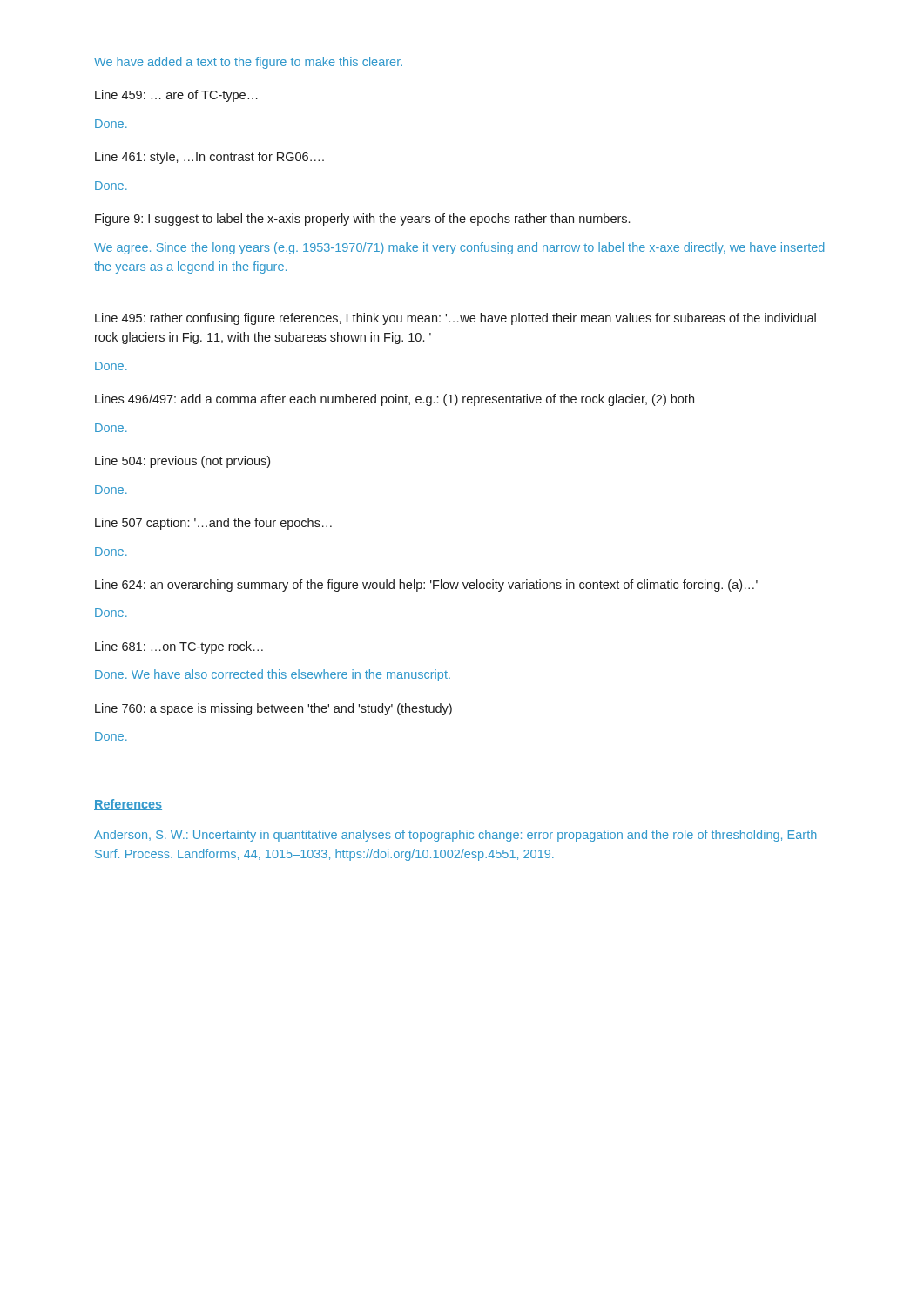Find the text block with the text "Line 461: style,"
Viewport: 924px width, 1307px height.
click(210, 157)
